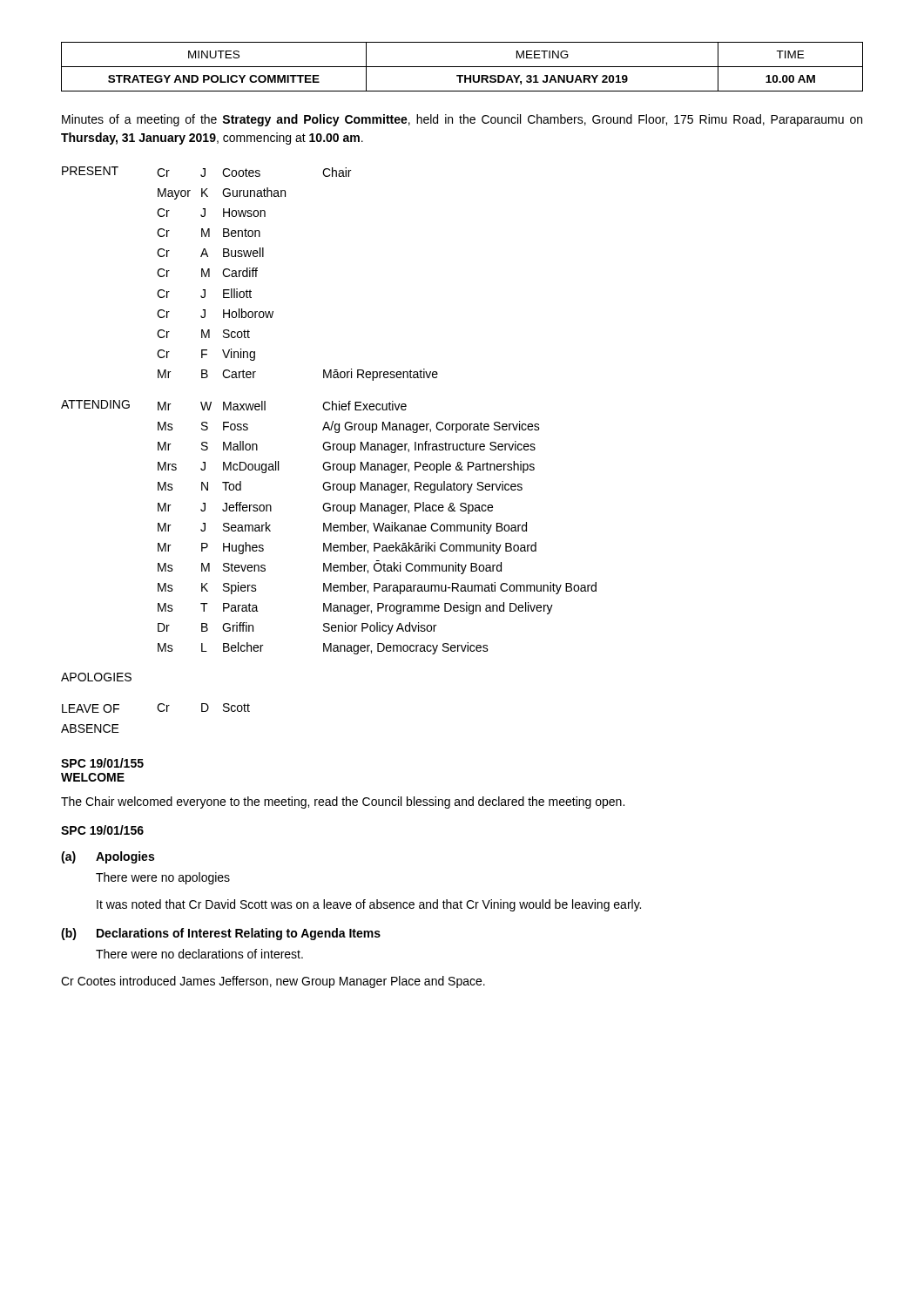Point to the block beginning "Cr Cootes introduced James Jefferson, new Group"
The image size is (924, 1307).
[x=273, y=981]
